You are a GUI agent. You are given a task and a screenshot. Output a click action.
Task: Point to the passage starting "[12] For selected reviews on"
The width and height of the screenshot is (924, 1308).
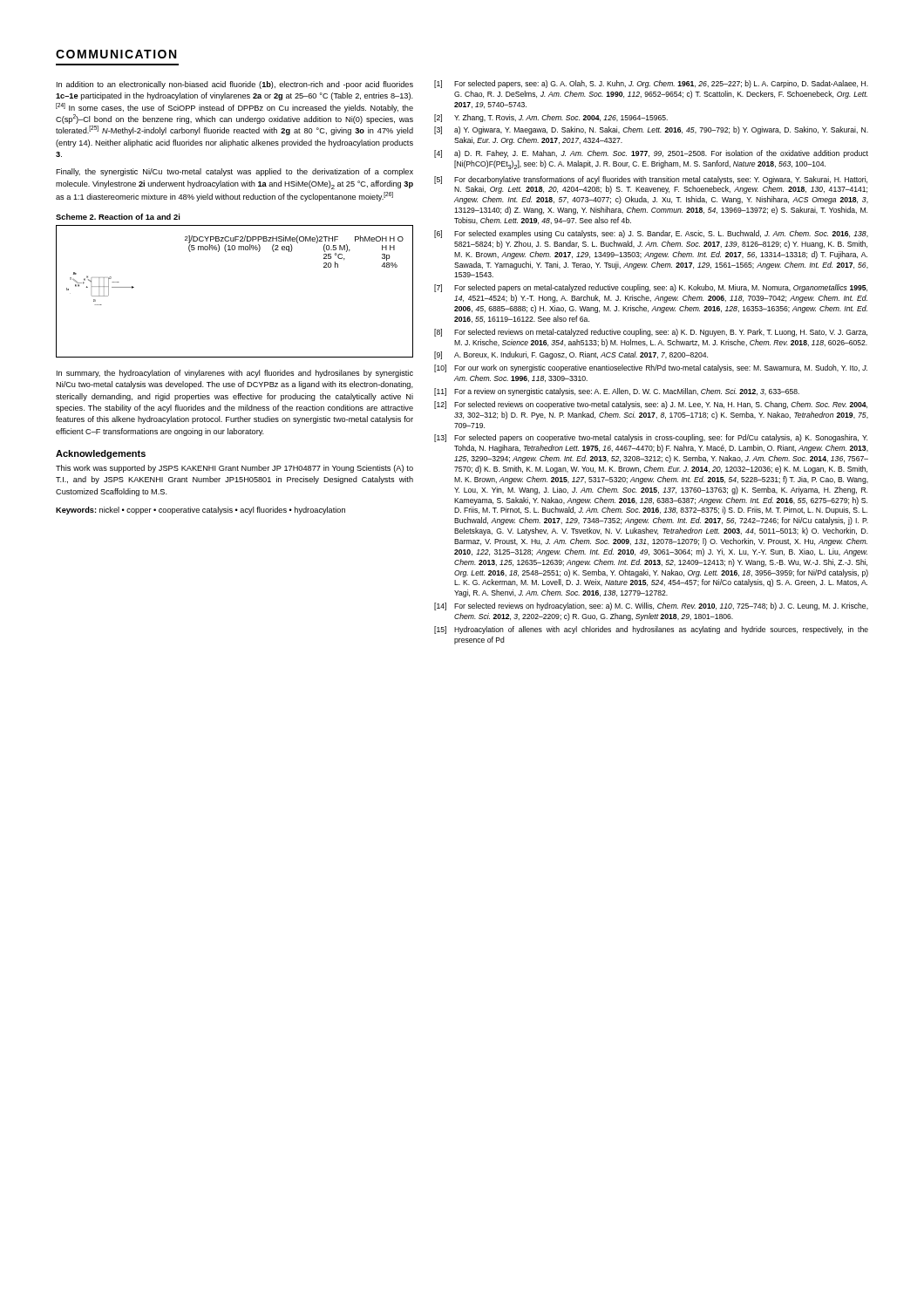pos(651,416)
